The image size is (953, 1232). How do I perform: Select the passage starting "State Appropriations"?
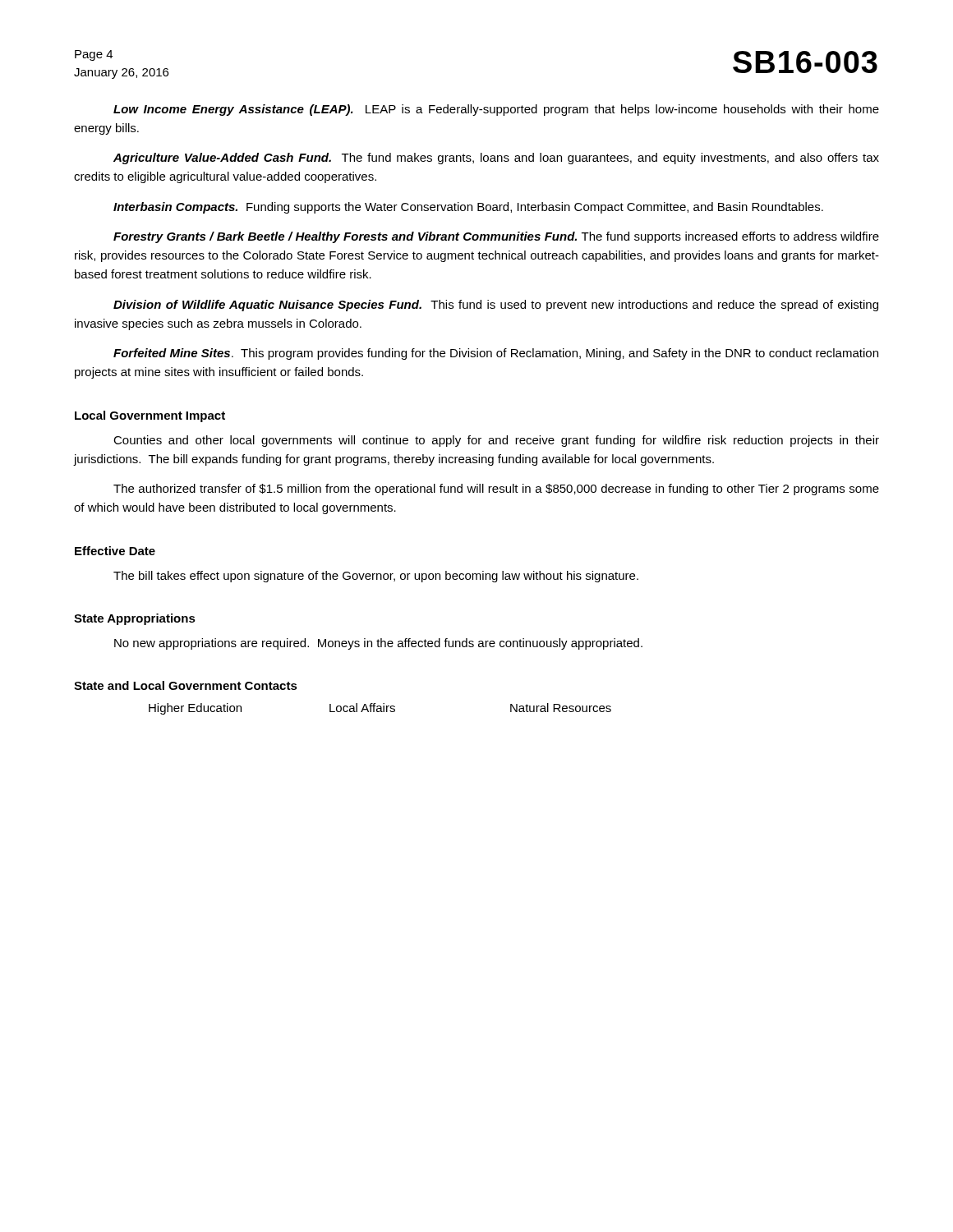tap(135, 618)
